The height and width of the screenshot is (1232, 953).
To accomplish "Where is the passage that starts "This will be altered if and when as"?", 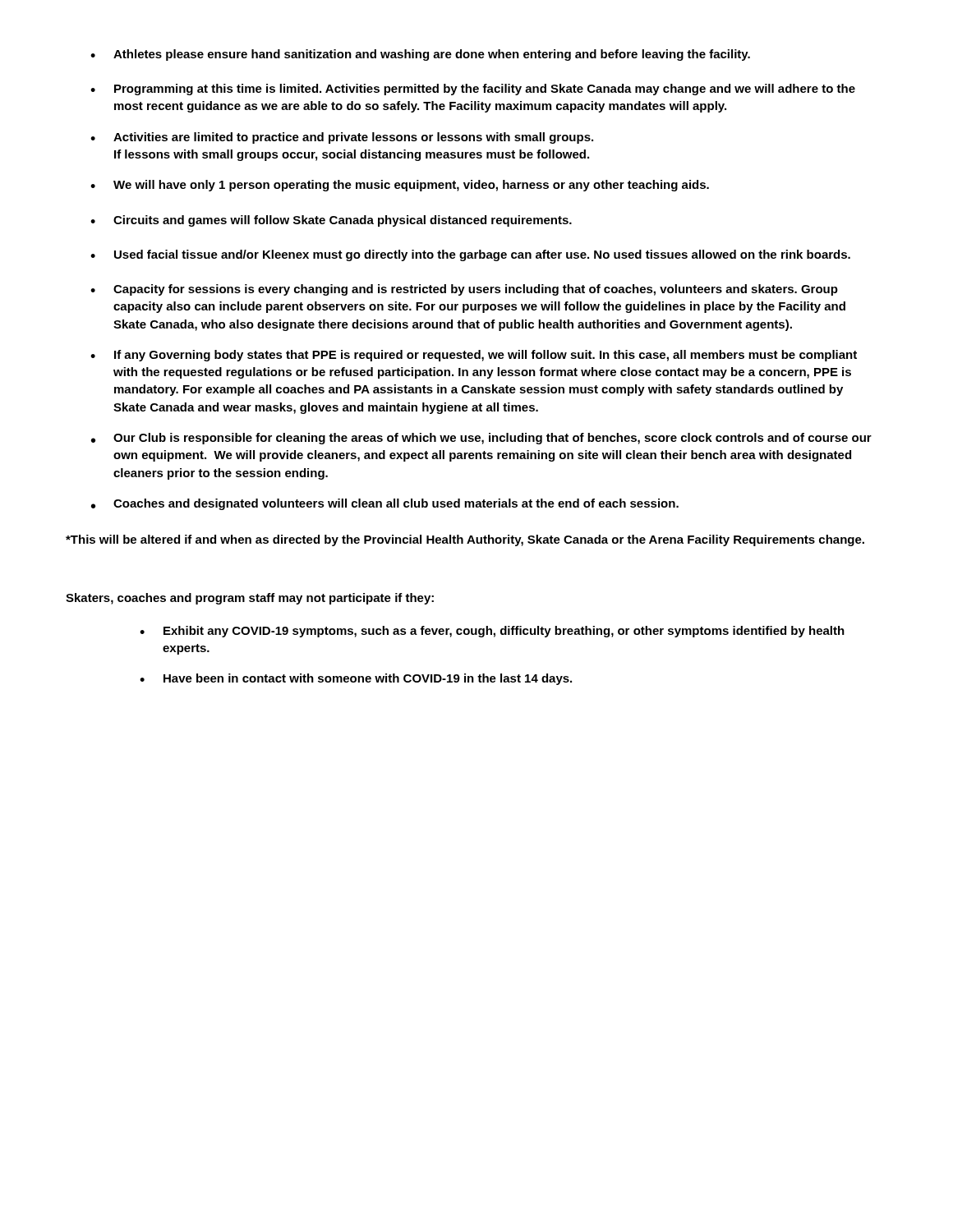I will (x=465, y=539).
